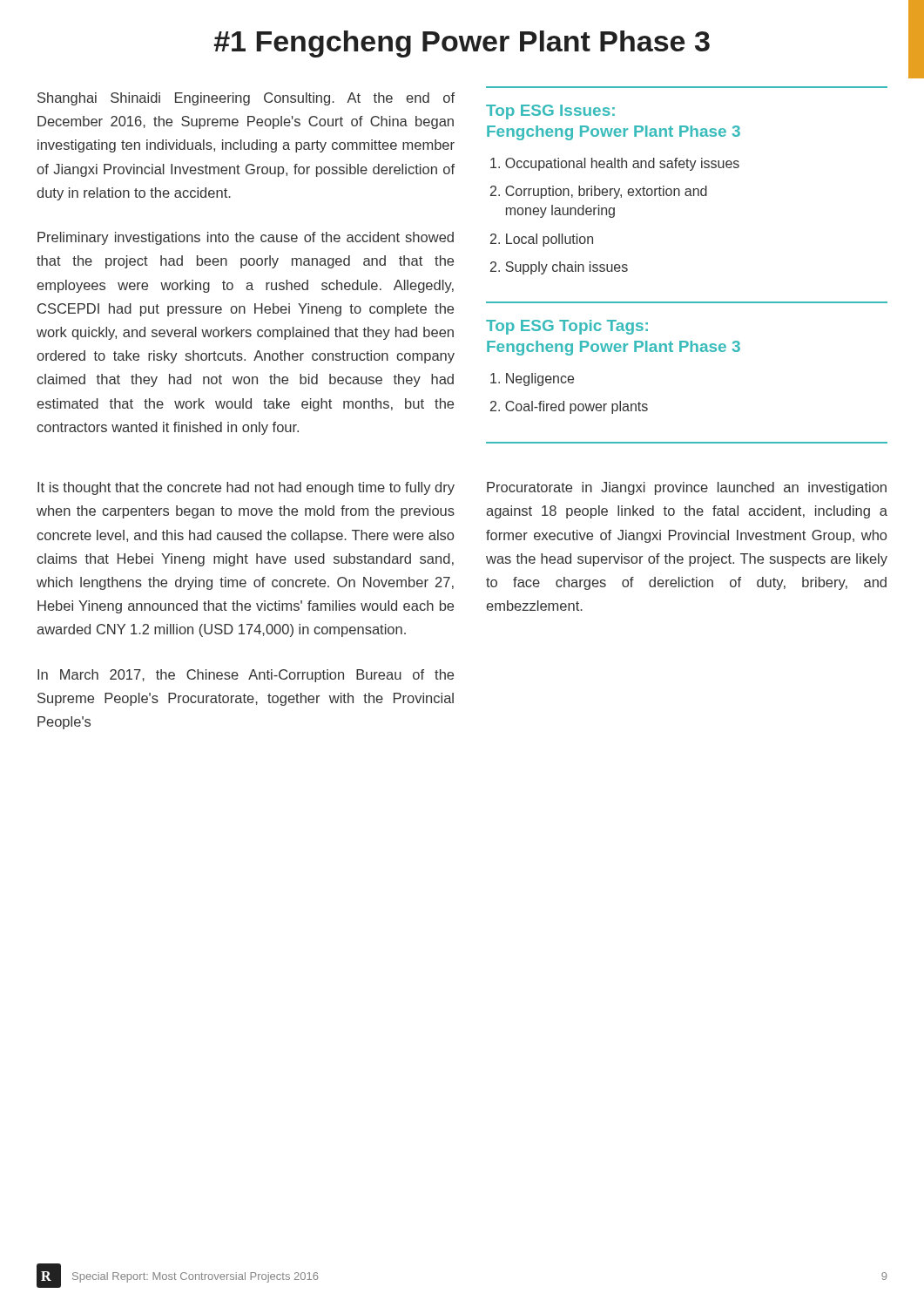Click on the region starting "Top ESG Topic"

tap(687, 336)
